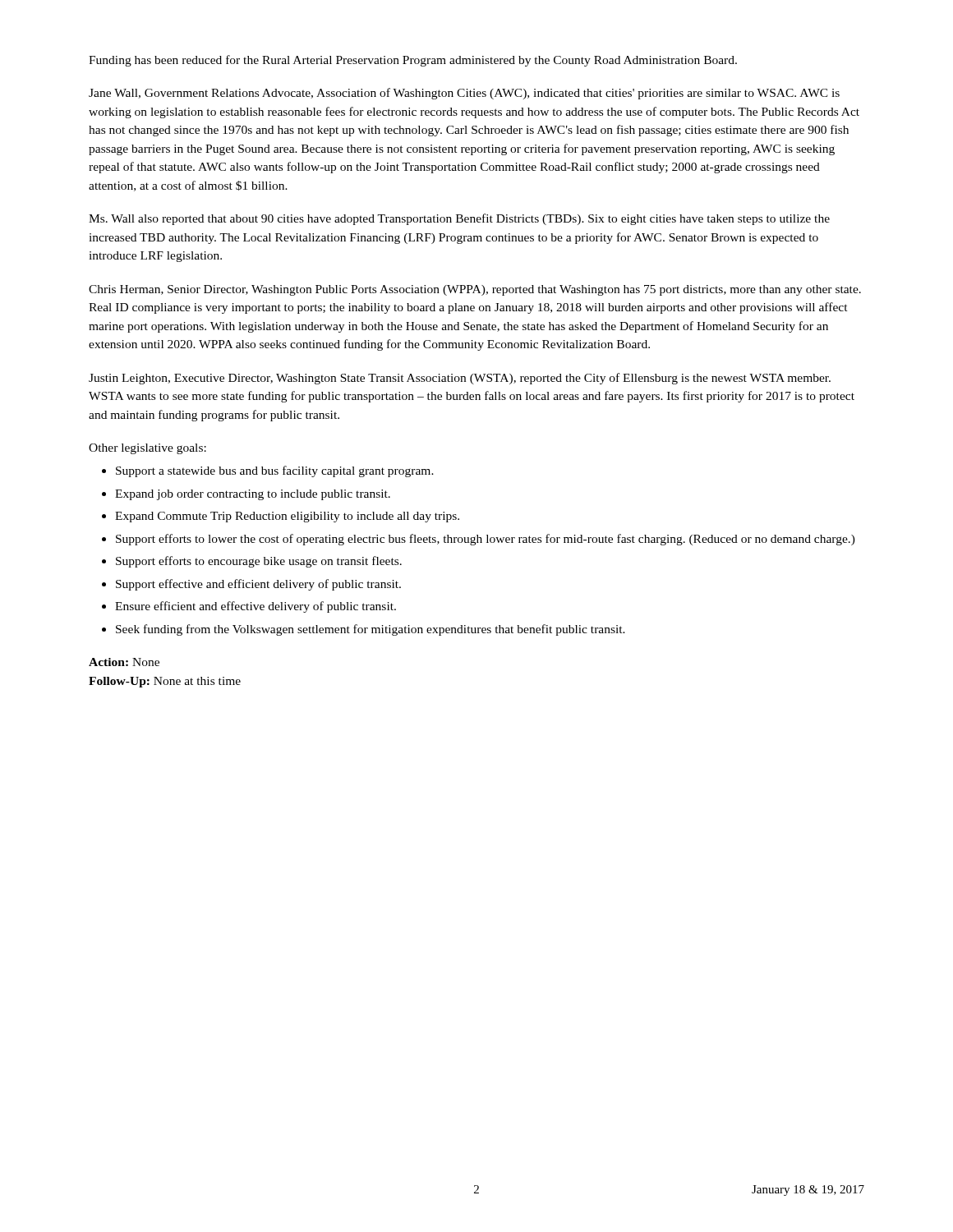Screen dimensions: 1232x953
Task: Point to the element starting "Ensure efficient and effective delivery of"
Action: pos(256,606)
